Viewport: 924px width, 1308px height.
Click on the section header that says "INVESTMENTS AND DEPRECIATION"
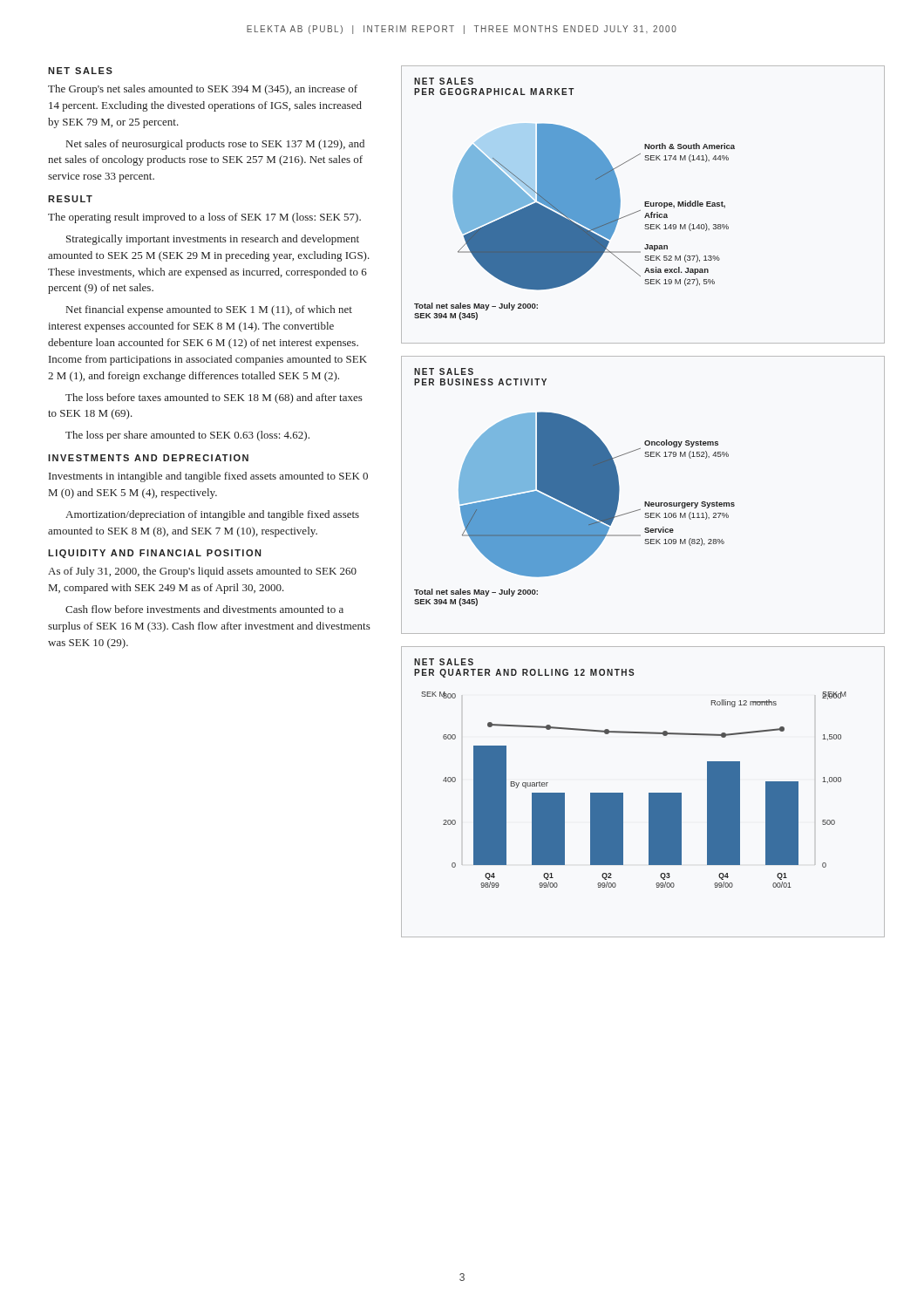click(149, 458)
